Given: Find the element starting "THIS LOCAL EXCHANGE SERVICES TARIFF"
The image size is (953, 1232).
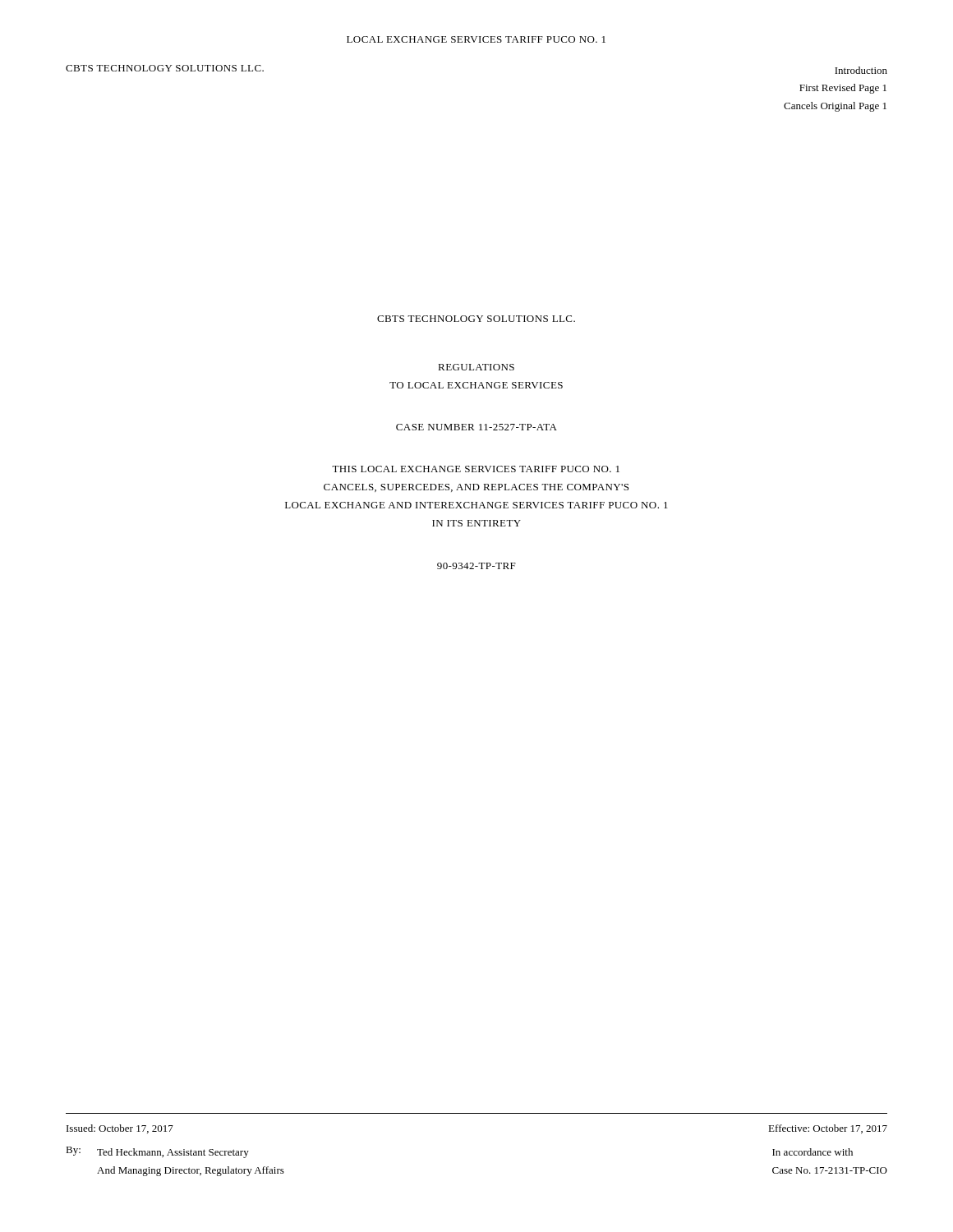Looking at the screenshot, I should (x=476, y=496).
